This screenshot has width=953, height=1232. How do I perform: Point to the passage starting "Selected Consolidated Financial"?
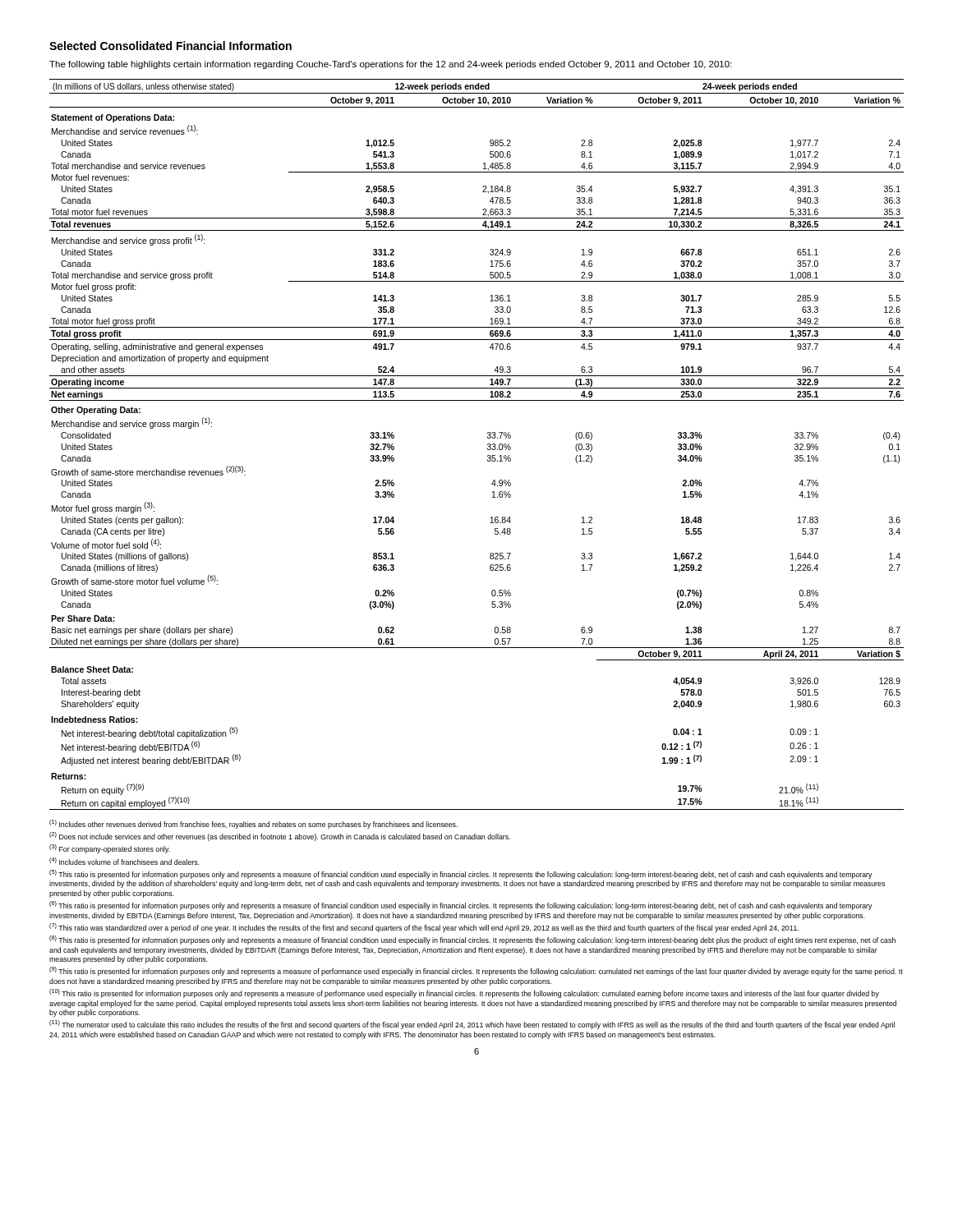(x=171, y=46)
